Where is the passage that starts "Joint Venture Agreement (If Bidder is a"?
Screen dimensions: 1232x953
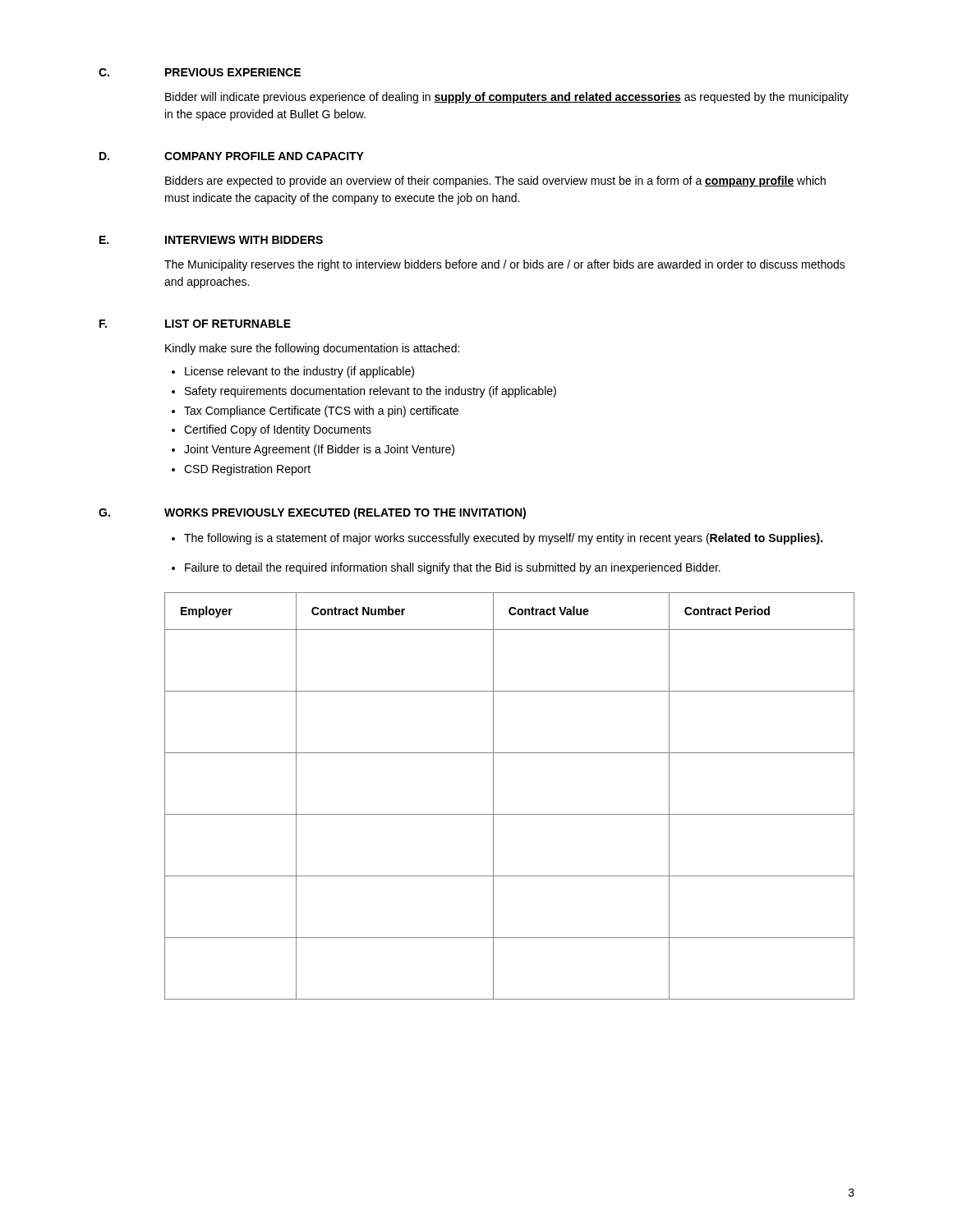click(320, 449)
